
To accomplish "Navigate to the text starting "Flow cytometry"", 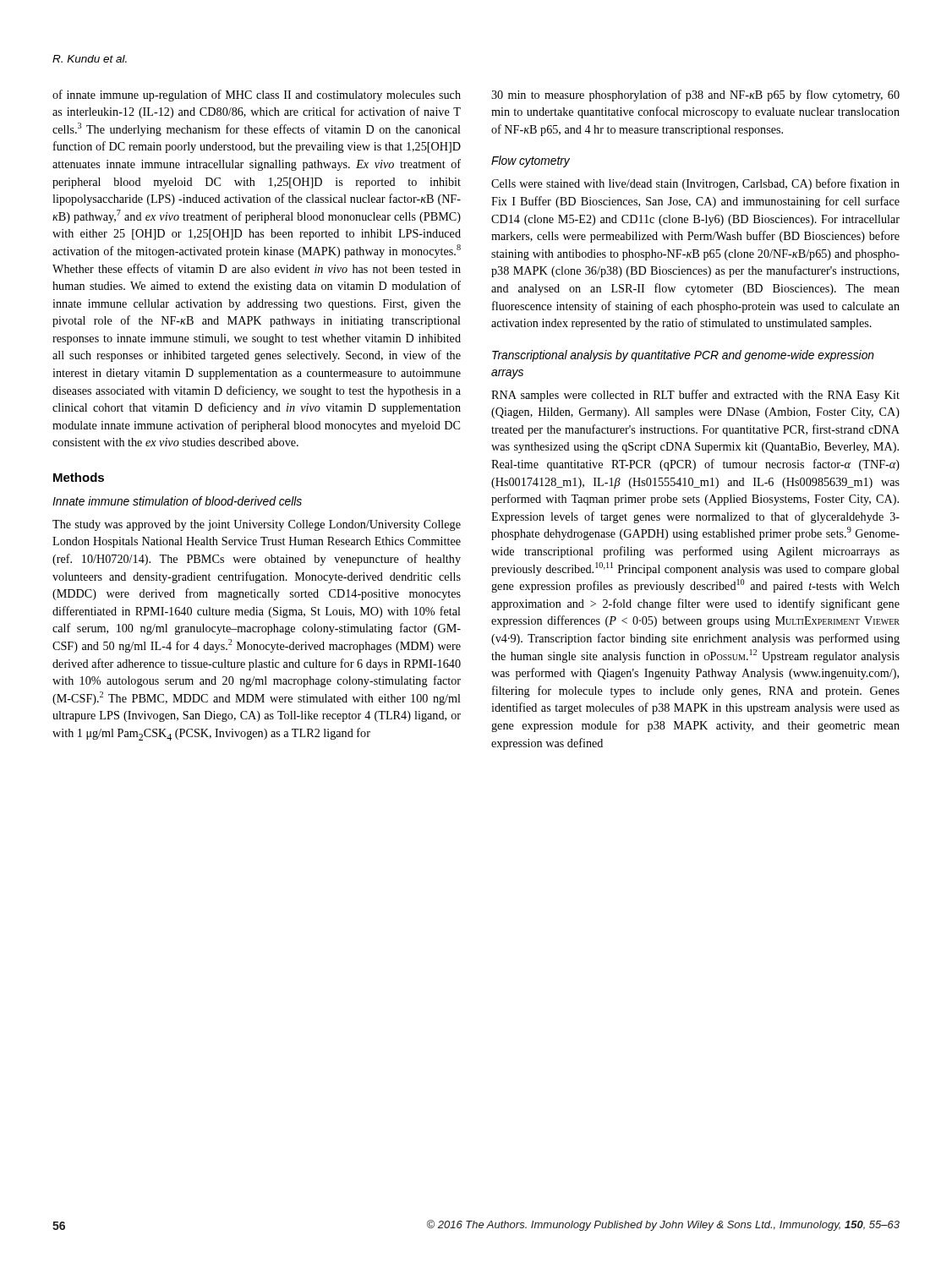I will point(530,161).
